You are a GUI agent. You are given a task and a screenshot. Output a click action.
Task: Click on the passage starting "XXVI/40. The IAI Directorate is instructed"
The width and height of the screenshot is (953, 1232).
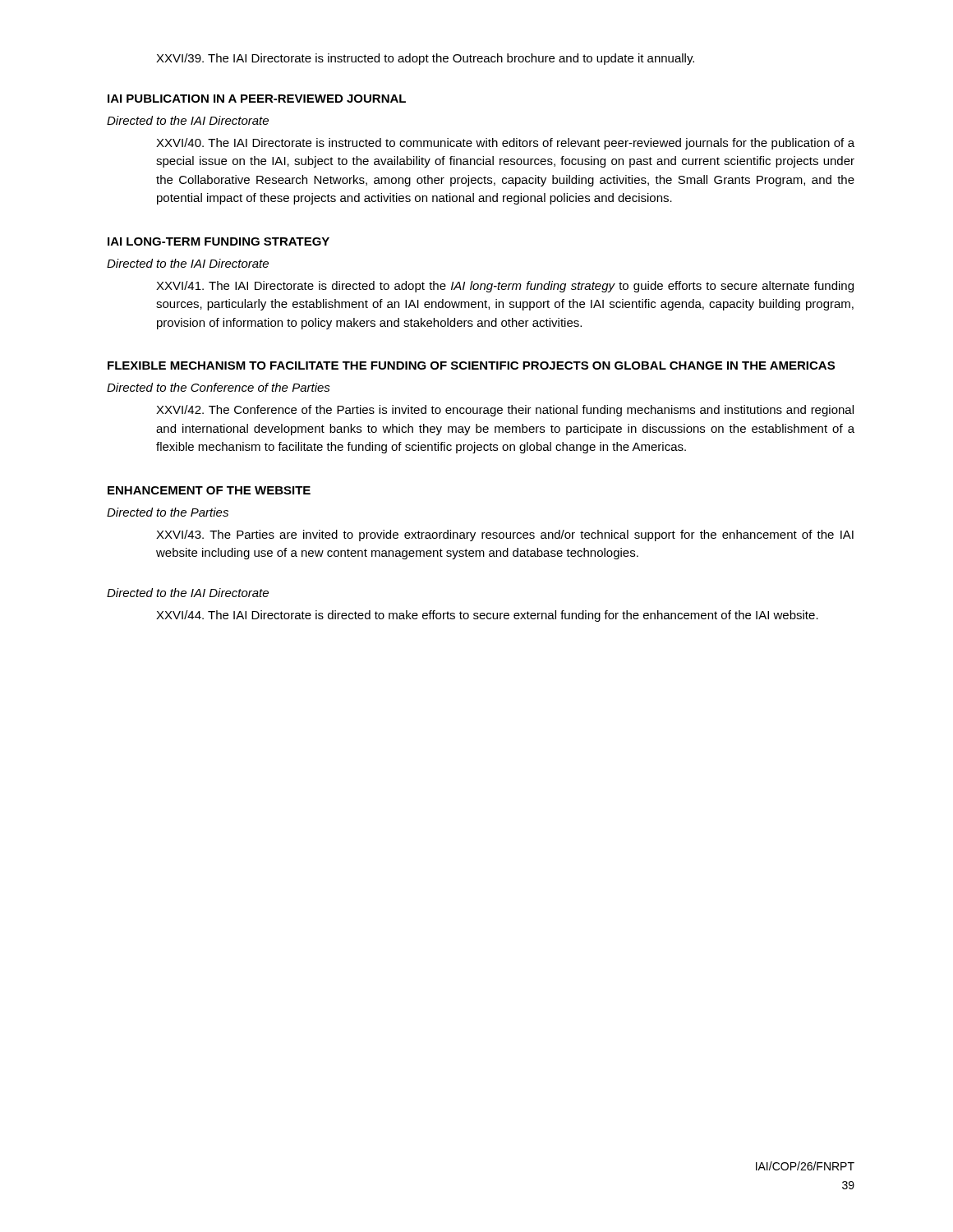coord(505,170)
